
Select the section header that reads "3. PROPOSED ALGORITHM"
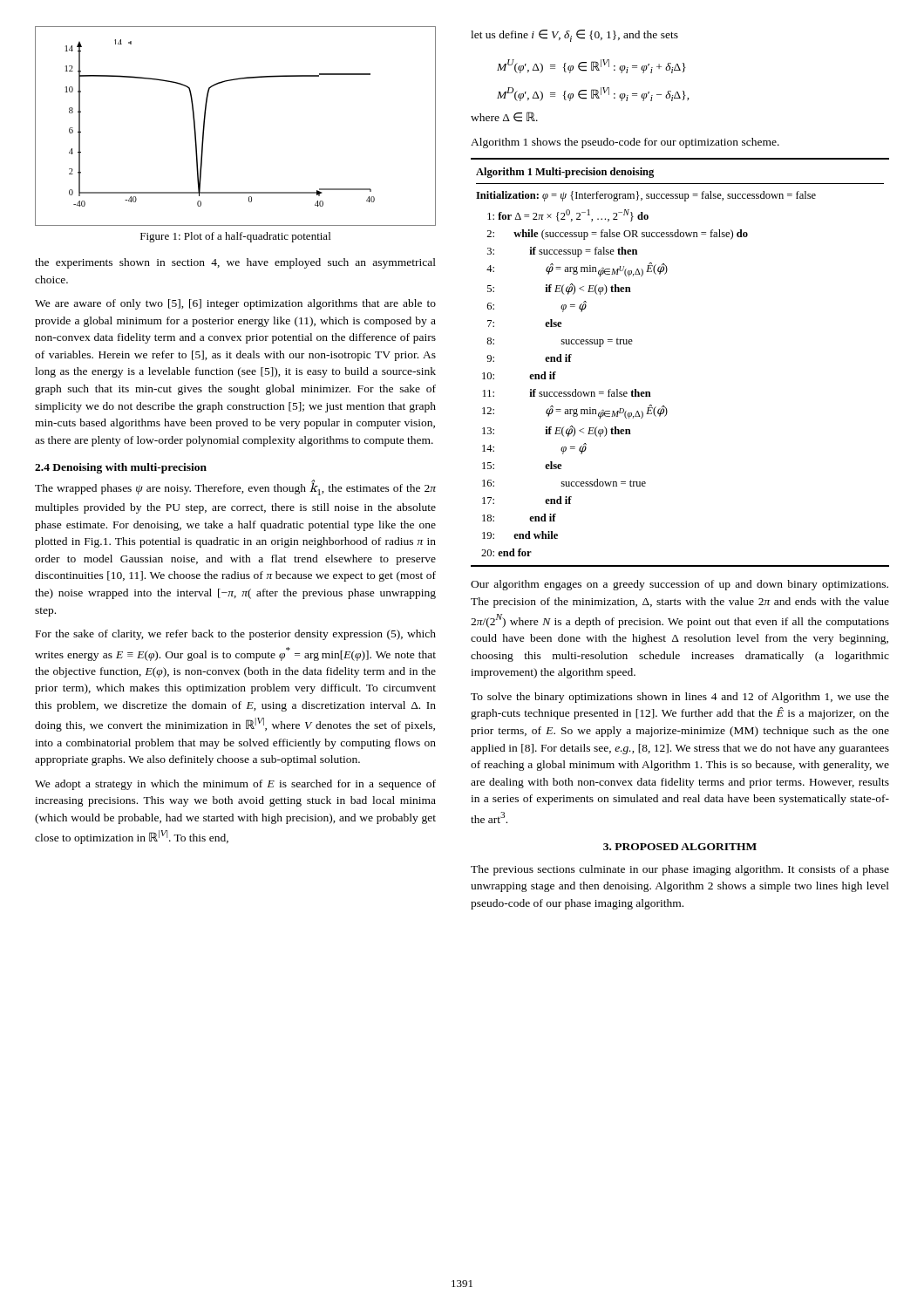click(680, 846)
